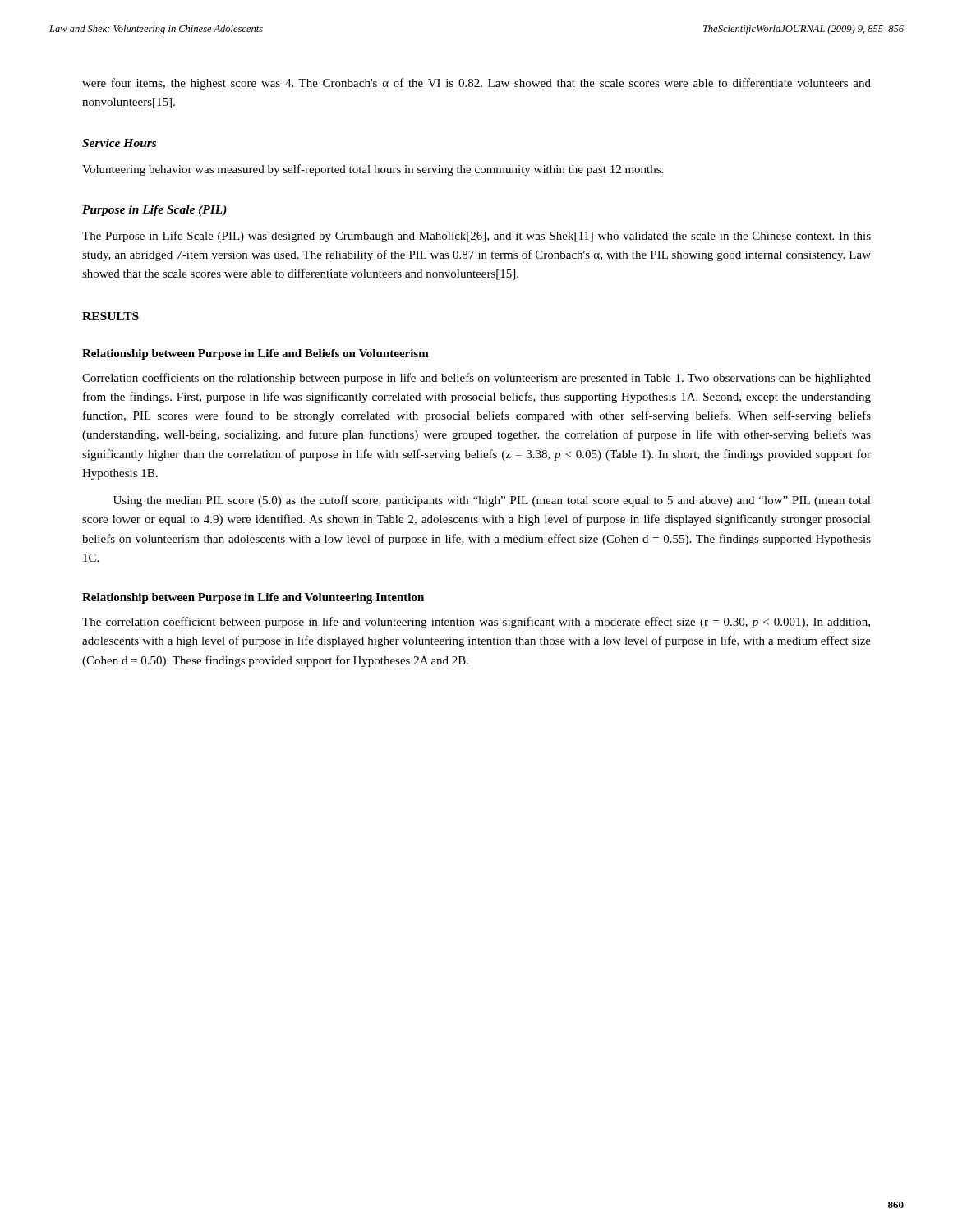Locate the block starting "Volunteering behavior was measured by"

click(373, 169)
